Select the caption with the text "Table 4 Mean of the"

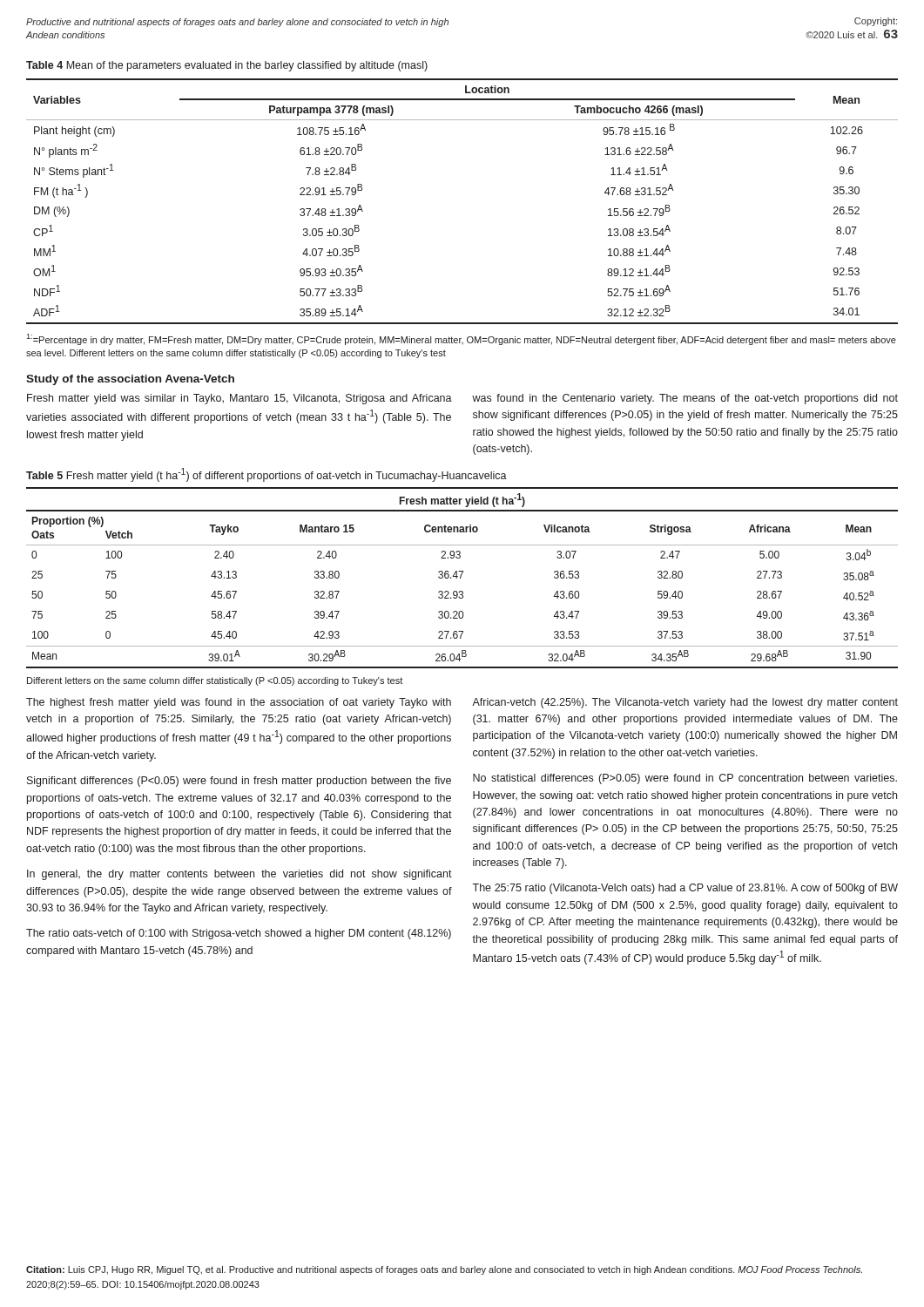(x=227, y=65)
